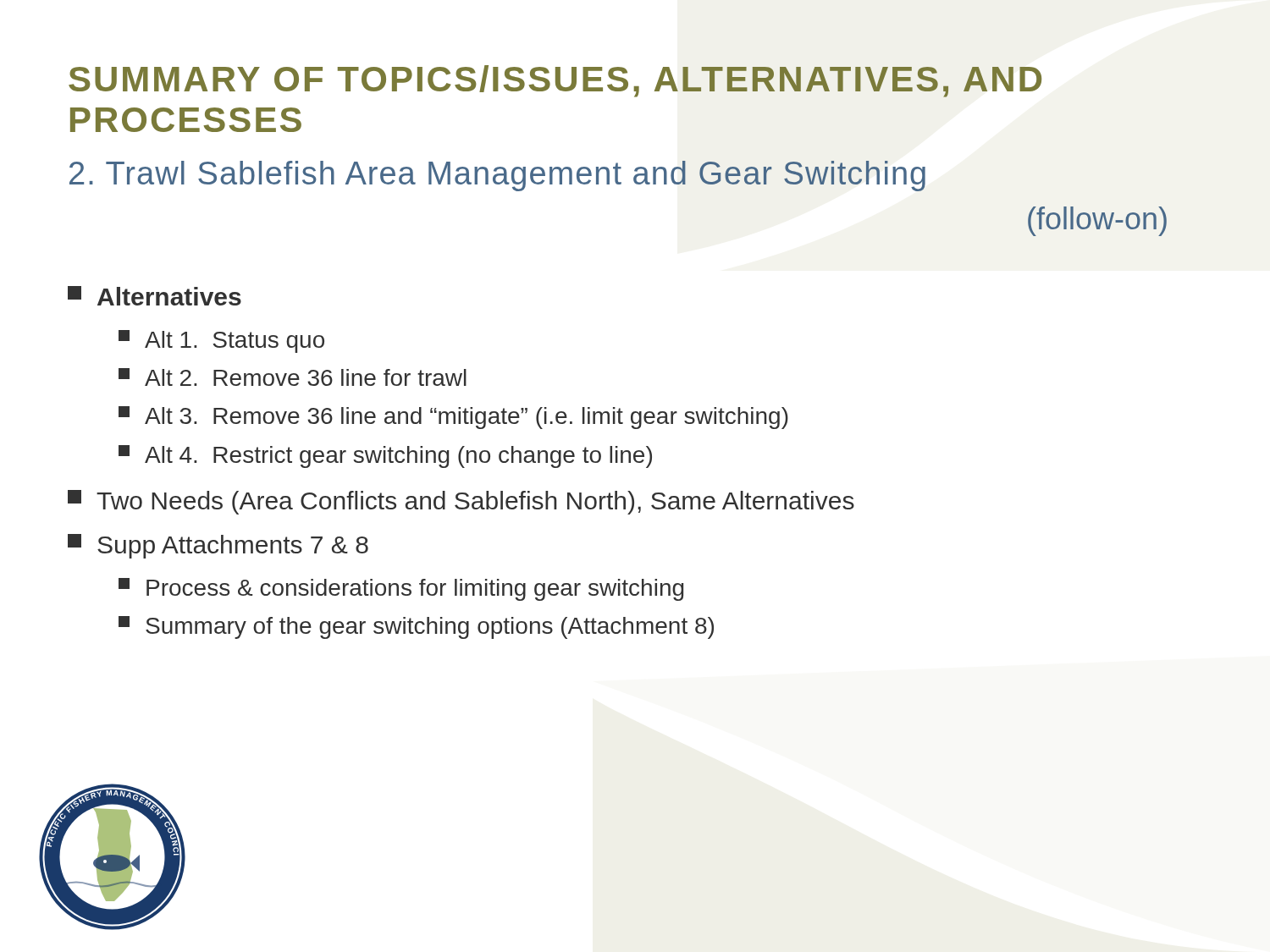This screenshot has height=952, width=1270.
Task: Locate the list item with the text "Alt 1. Status quo"
Action: click(x=222, y=340)
